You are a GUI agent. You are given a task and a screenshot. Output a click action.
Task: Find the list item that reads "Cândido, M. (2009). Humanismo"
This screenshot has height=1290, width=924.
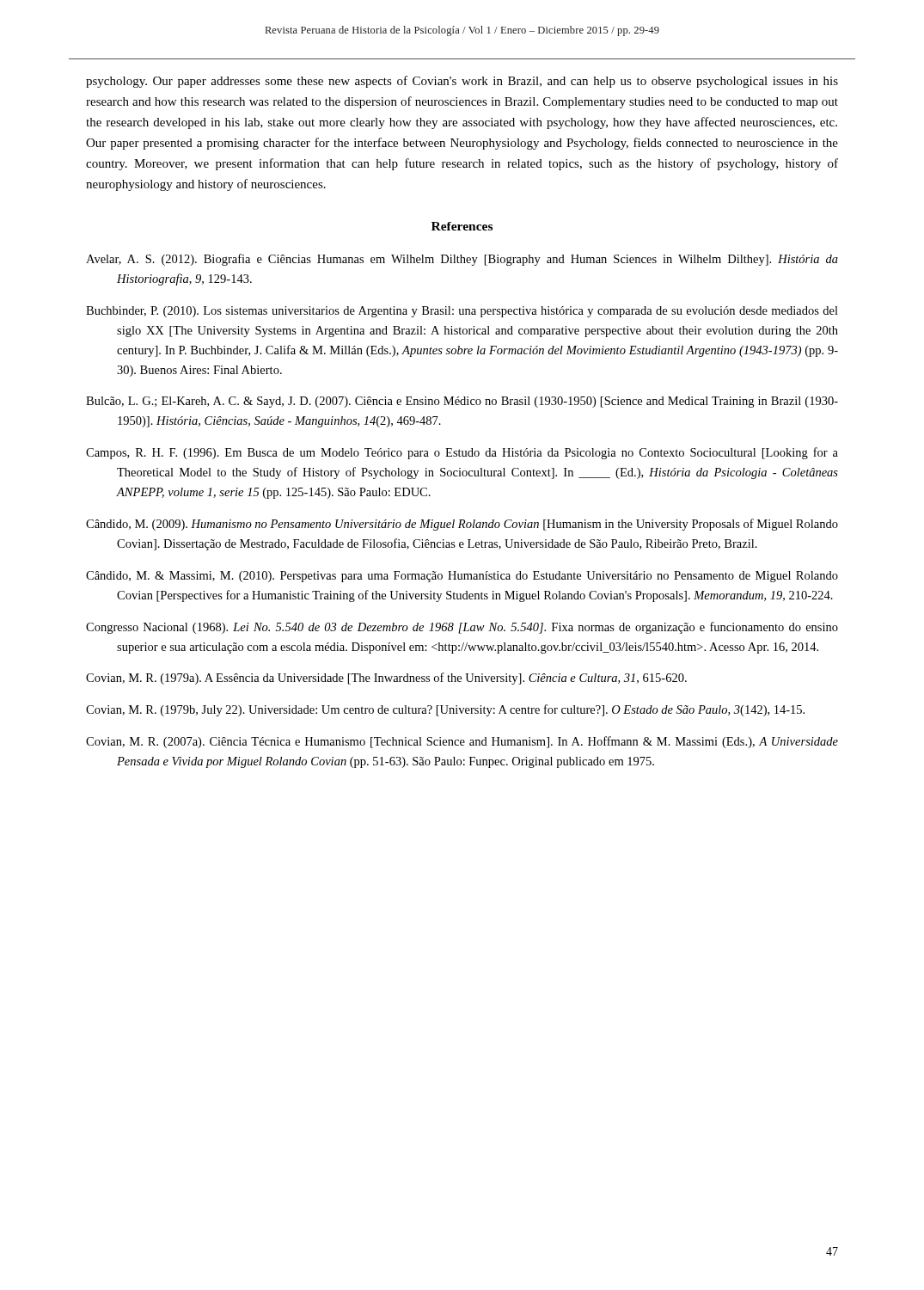[x=462, y=534]
